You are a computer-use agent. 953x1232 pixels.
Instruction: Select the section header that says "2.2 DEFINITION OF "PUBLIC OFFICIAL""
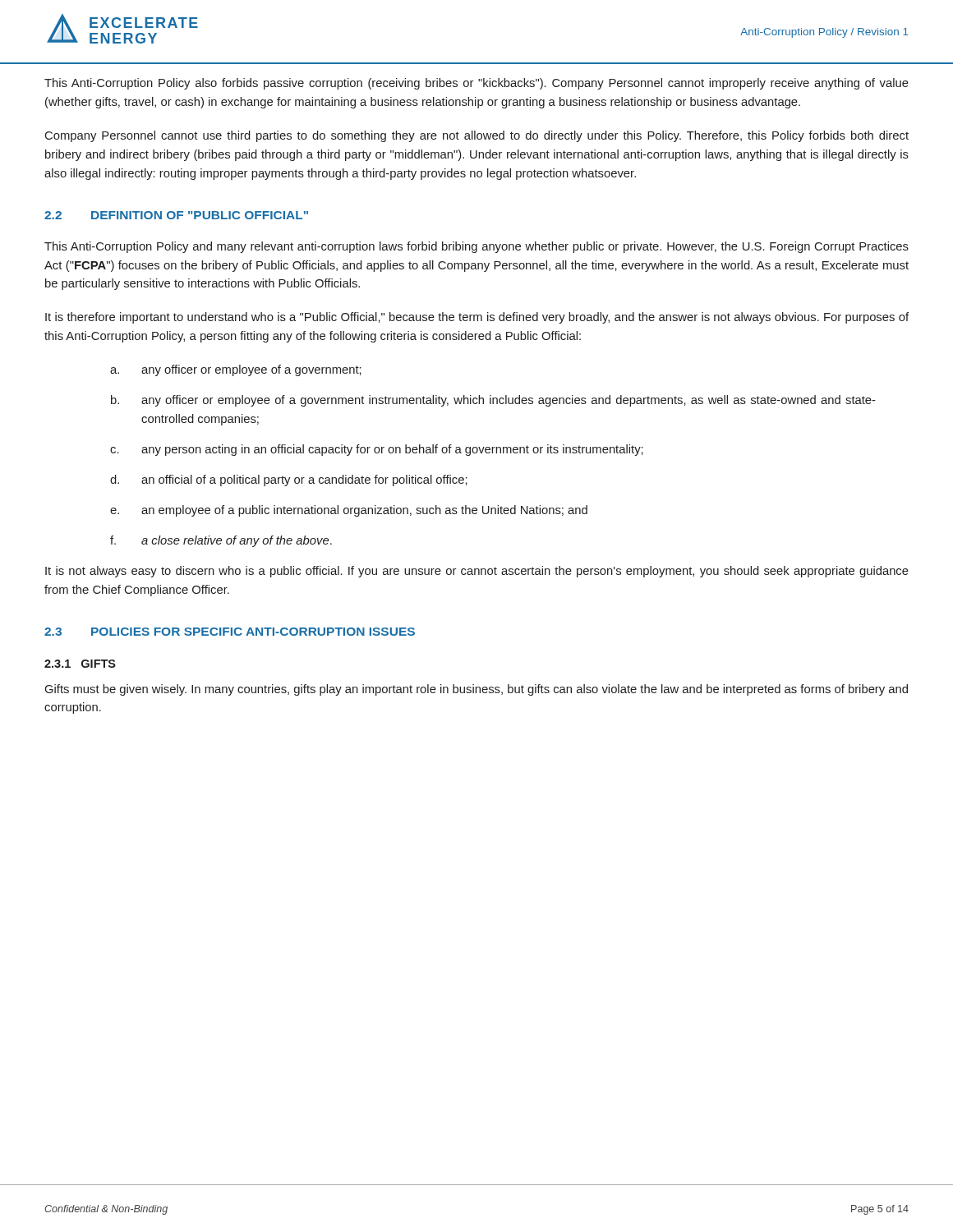tap(177, 215)
